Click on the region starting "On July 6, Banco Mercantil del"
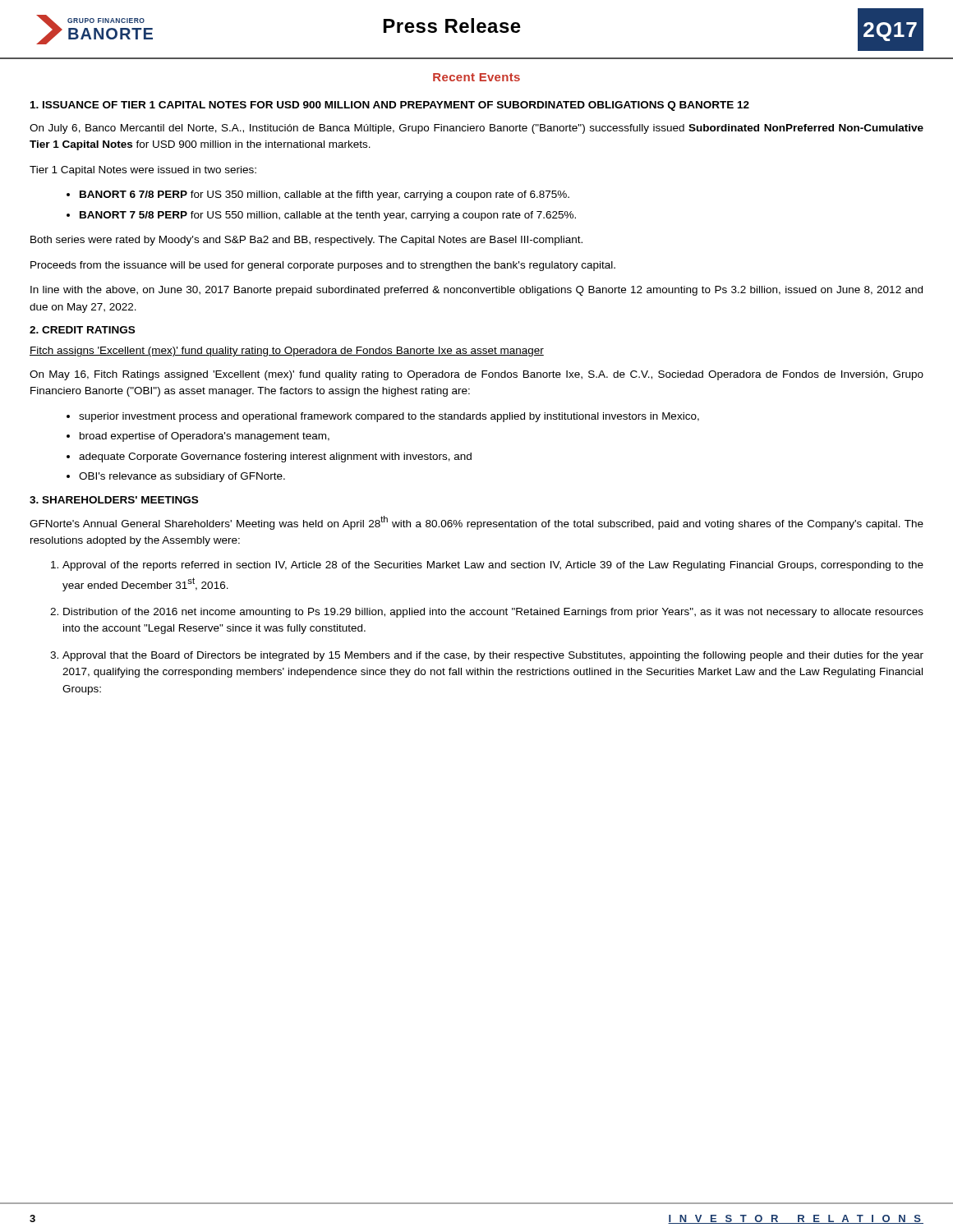953x1232 pixels. [x=476, y=136]
